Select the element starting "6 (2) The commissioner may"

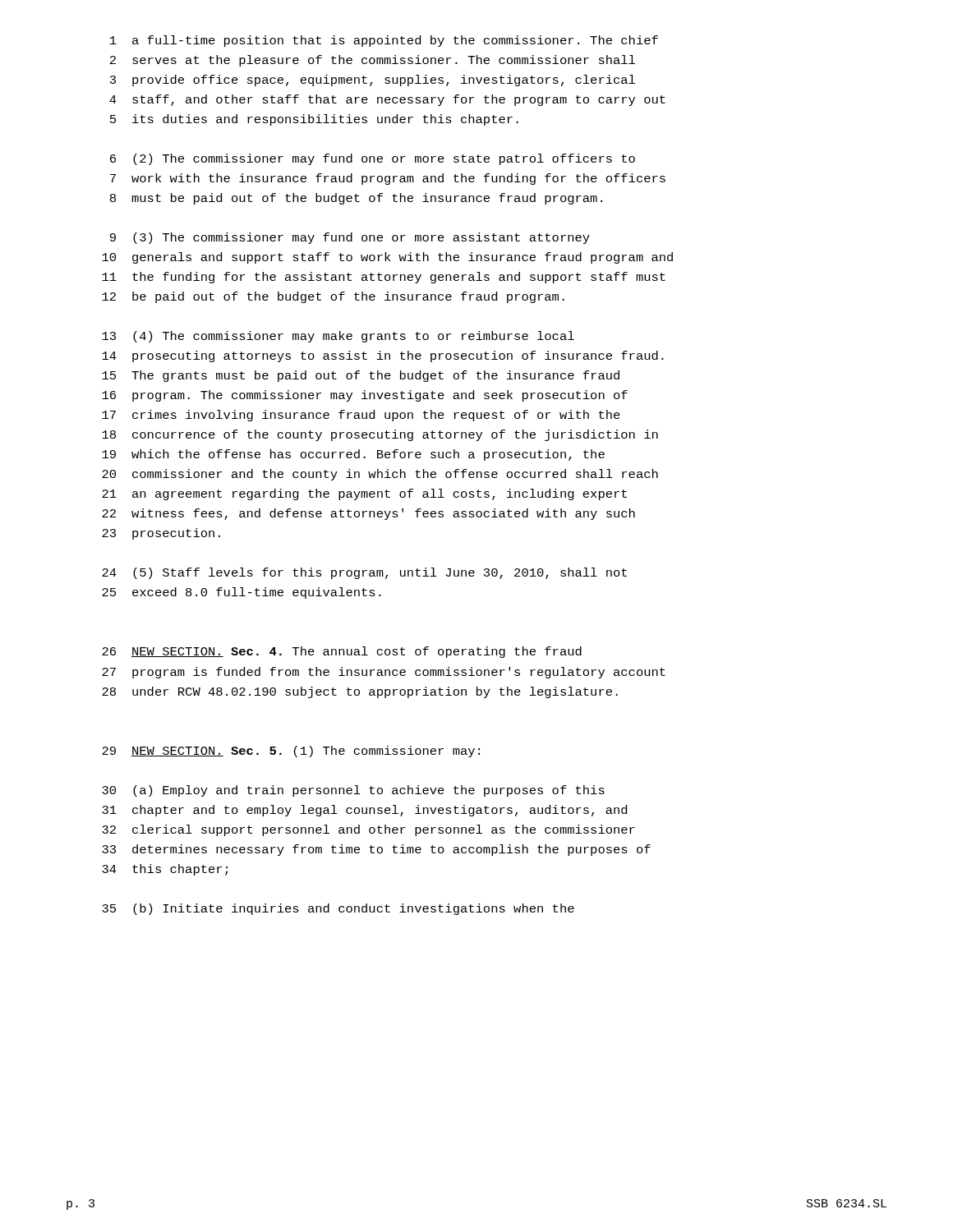(485, 179)
